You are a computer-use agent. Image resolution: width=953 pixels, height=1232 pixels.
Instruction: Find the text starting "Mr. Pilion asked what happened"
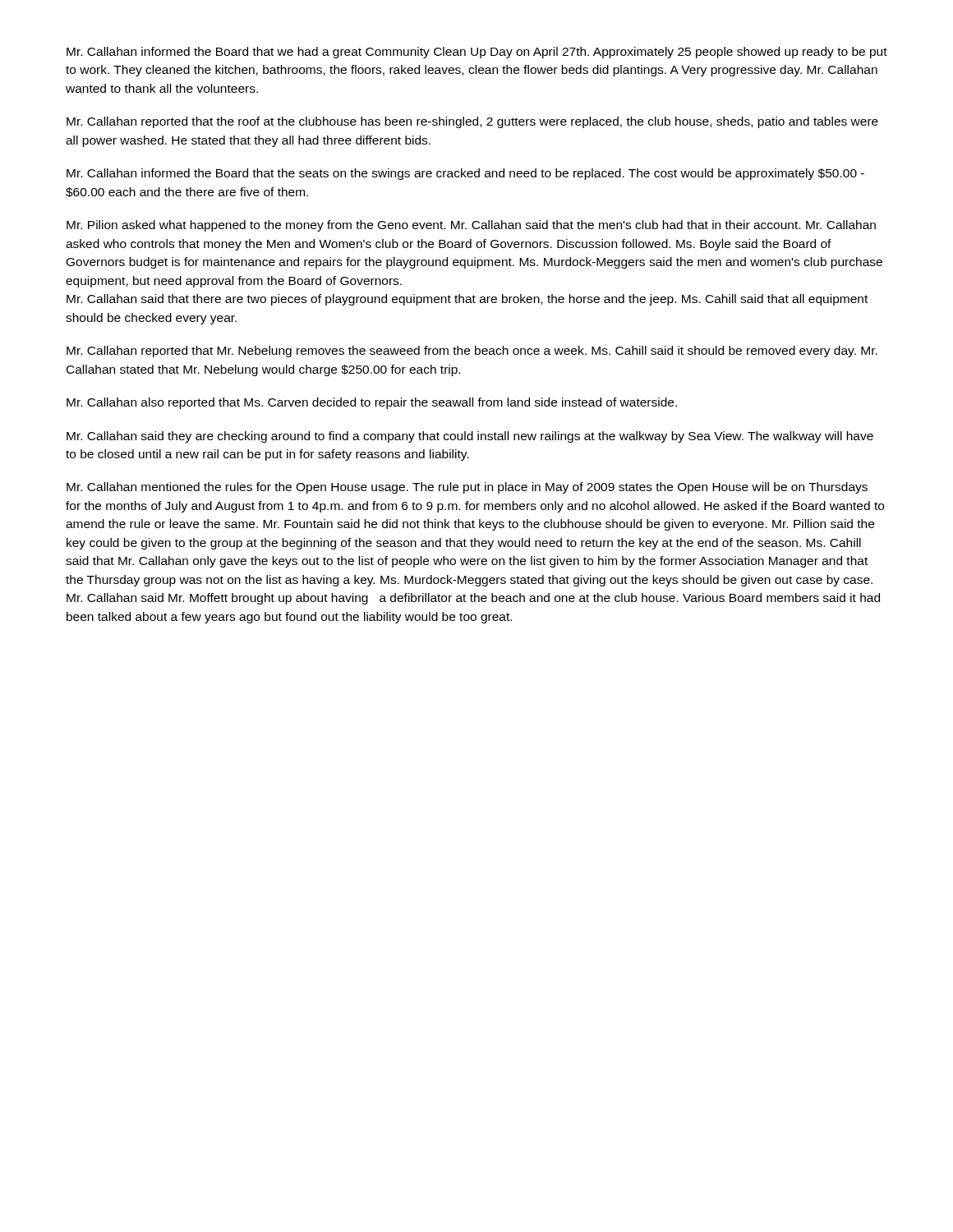(474, 271)
